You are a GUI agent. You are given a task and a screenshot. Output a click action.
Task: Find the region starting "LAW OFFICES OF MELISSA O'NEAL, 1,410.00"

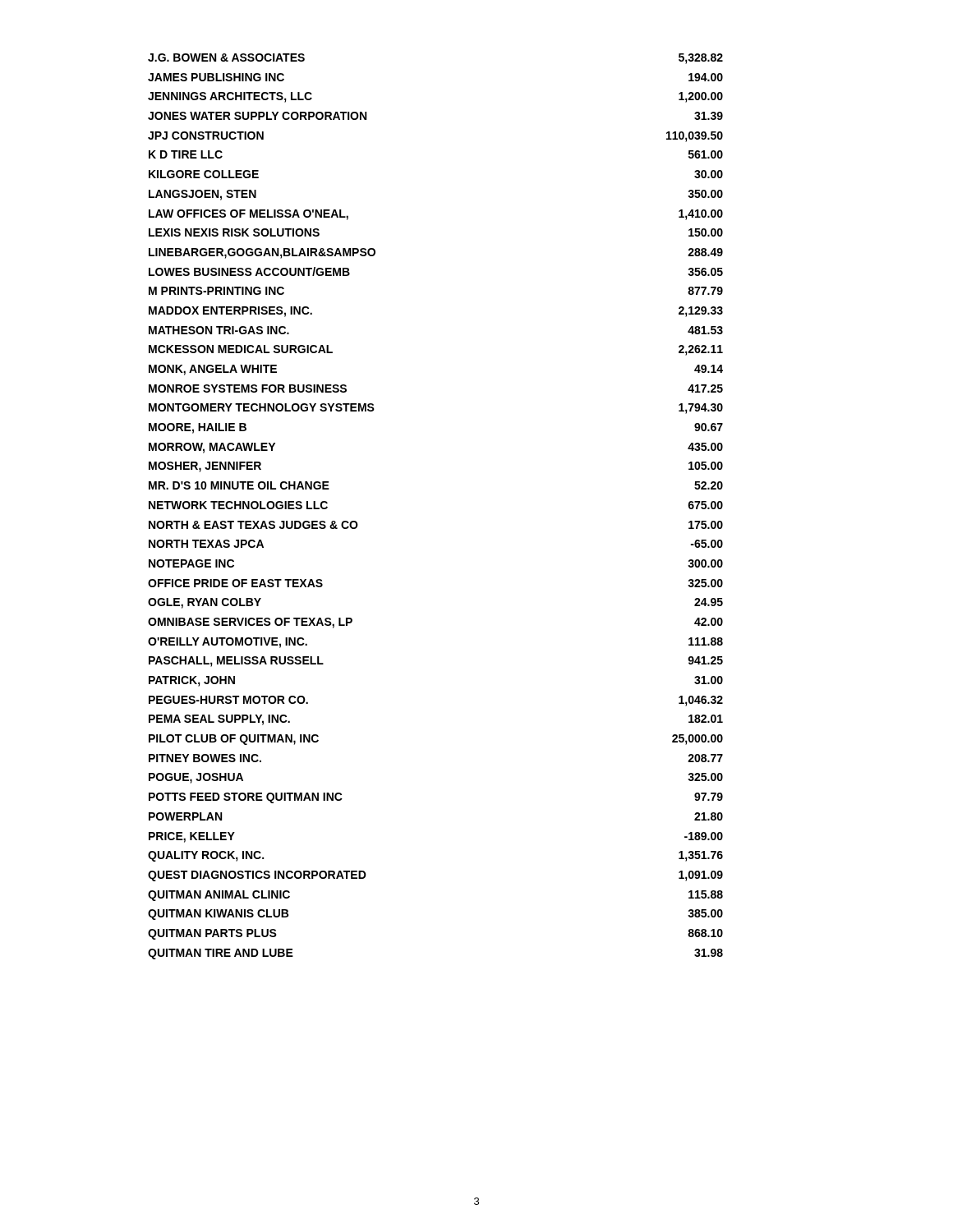coord(253,215)
